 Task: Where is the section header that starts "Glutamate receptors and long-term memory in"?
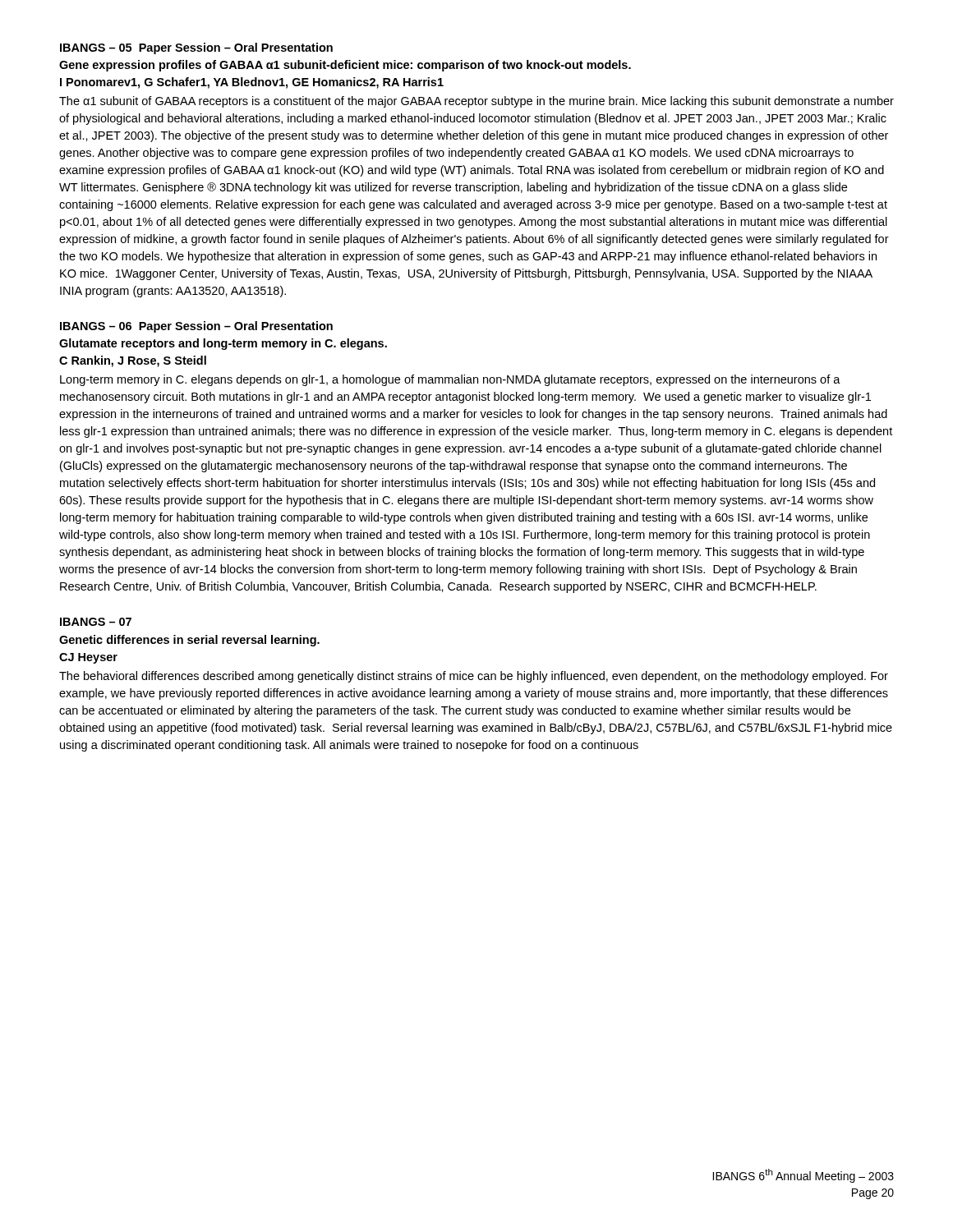pos(223,344)
